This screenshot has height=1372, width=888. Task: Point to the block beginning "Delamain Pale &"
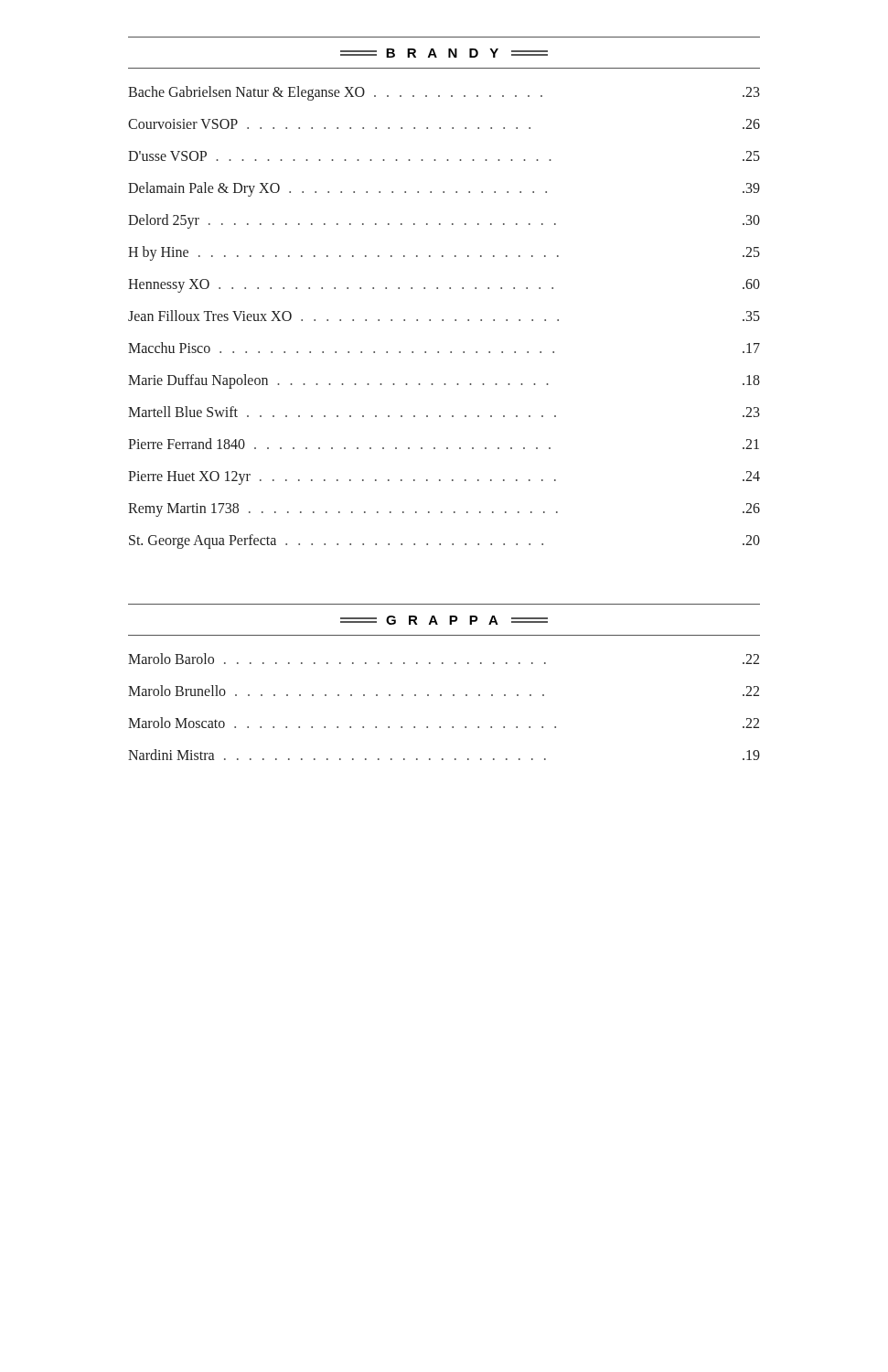point(444,190)
